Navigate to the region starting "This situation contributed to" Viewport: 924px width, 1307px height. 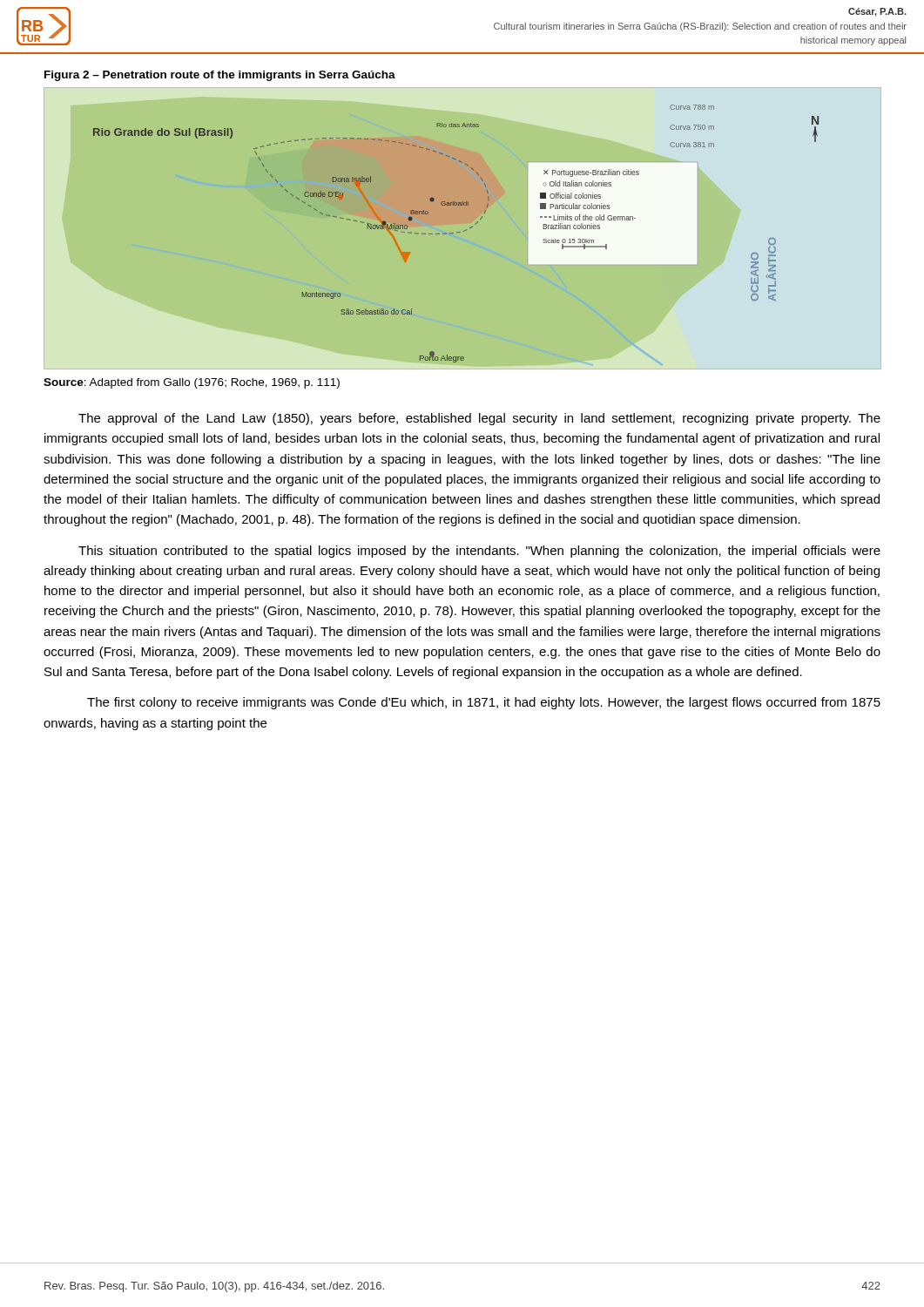pos(462,611)
